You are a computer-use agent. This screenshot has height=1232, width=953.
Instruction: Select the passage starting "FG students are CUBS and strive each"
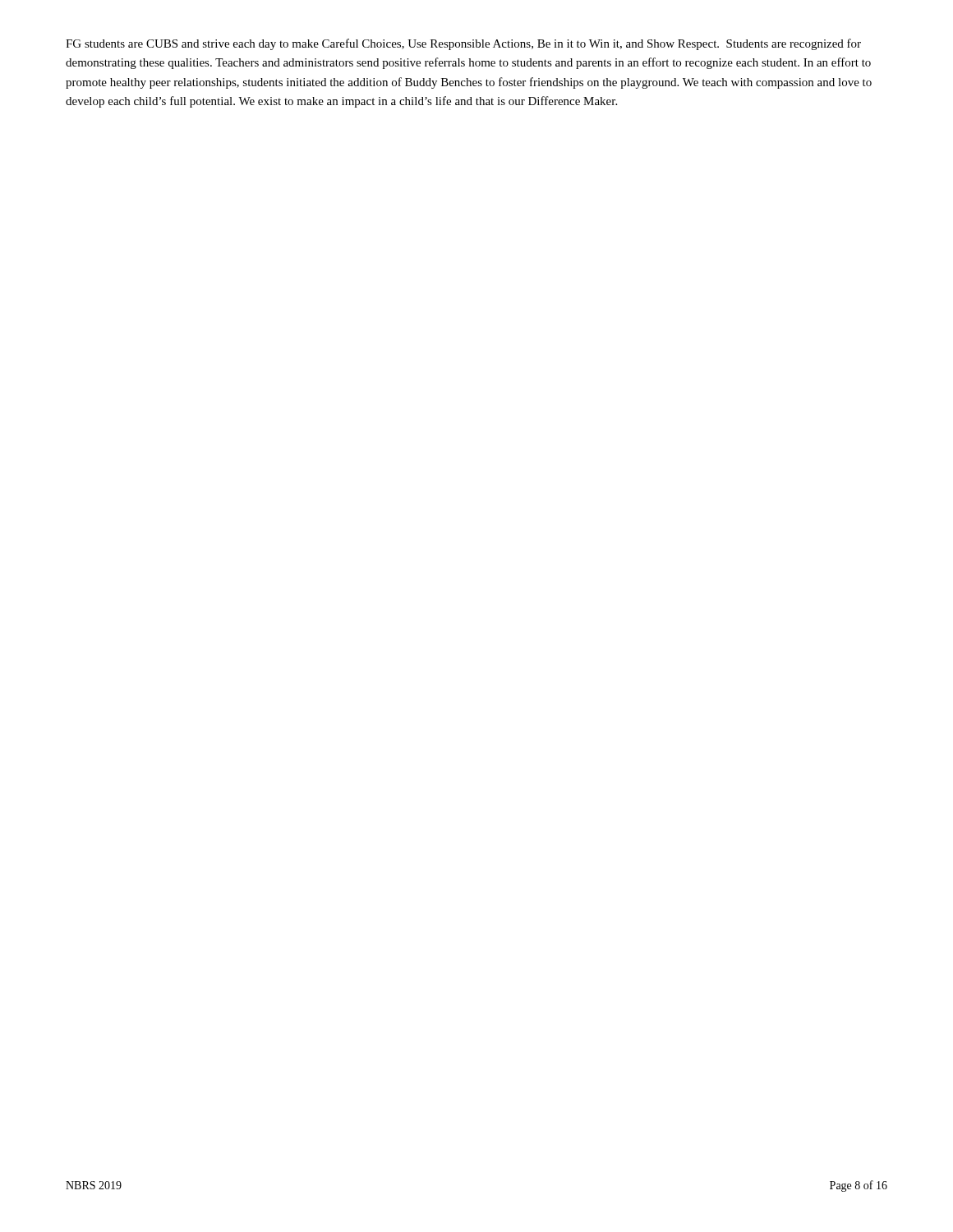(469, 72)
